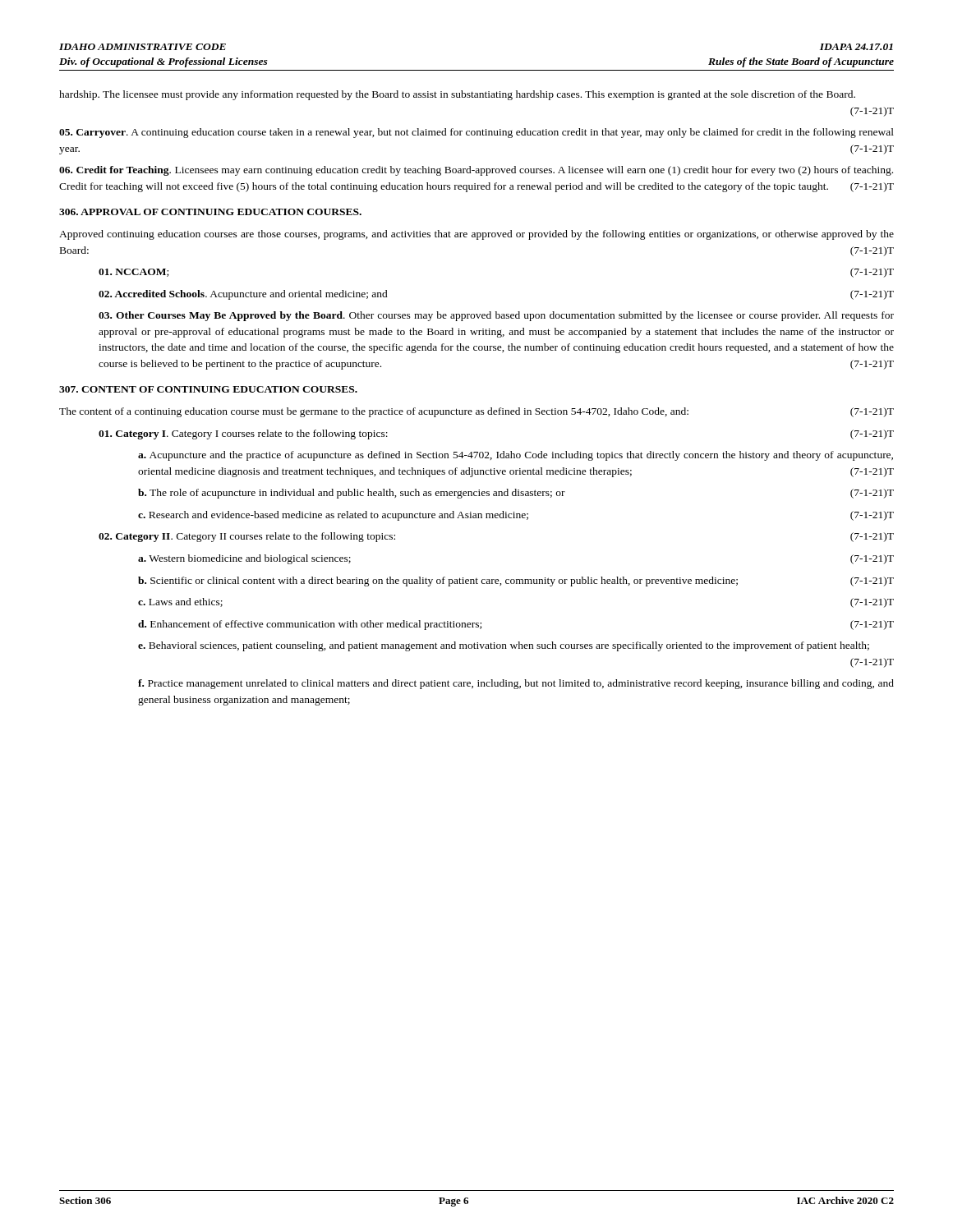
Task: Where is the passage that starts "b. The role of"?
Action: pyautogui.click(x=516, y=493)
